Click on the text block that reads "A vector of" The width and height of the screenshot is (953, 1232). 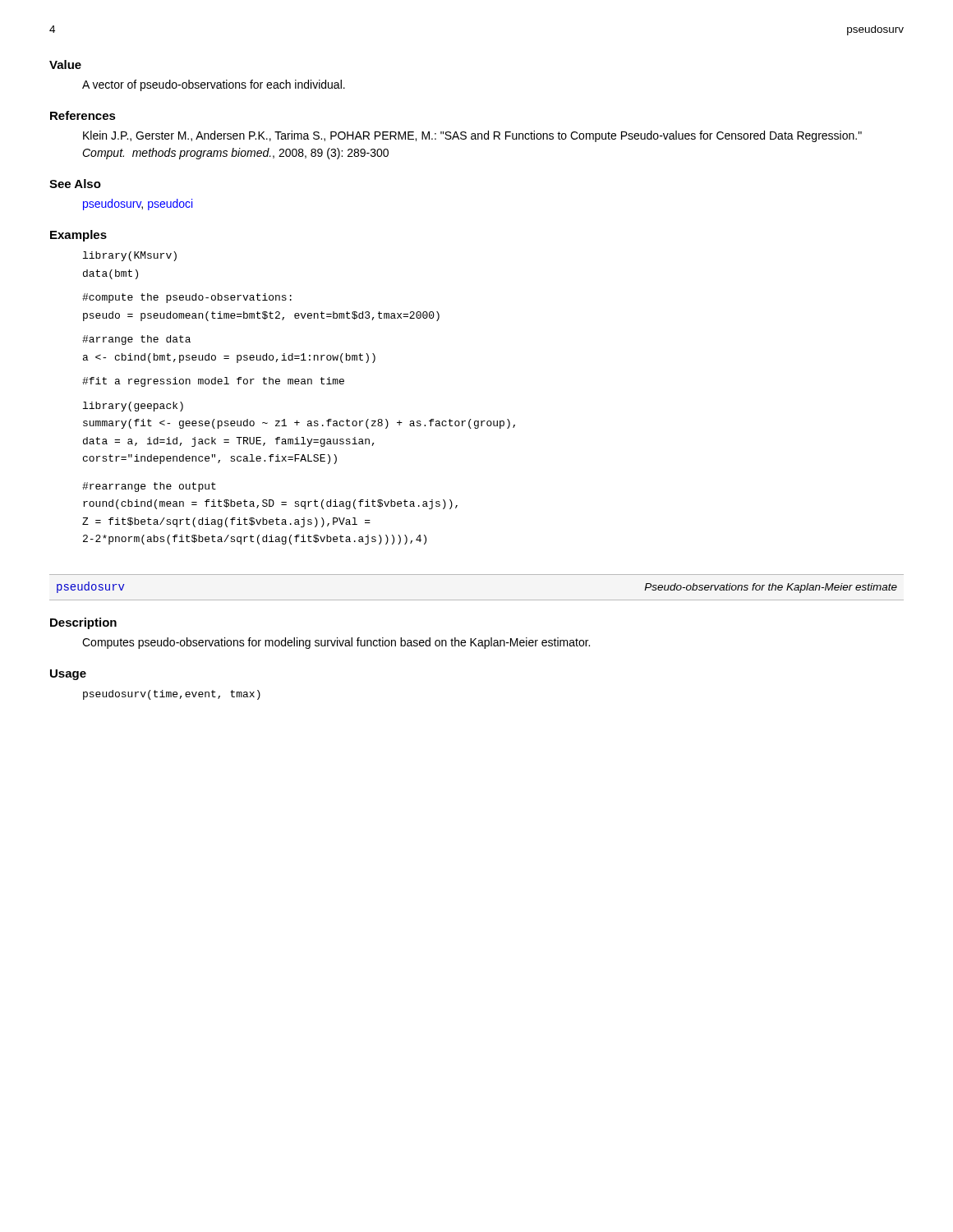pyautogui.click(x=214, y=85)
